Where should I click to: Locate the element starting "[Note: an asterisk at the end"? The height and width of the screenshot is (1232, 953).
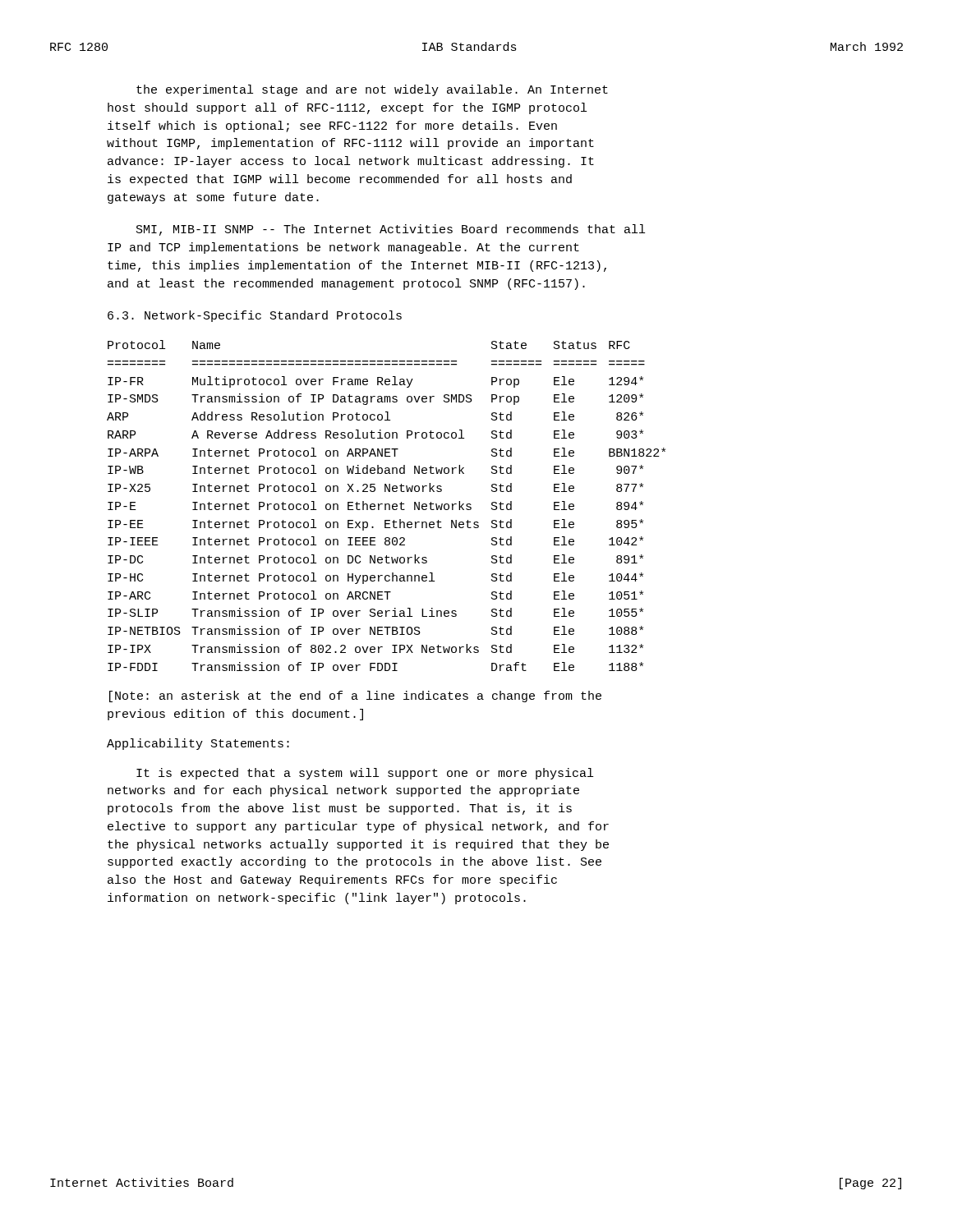tap(355, 706)
